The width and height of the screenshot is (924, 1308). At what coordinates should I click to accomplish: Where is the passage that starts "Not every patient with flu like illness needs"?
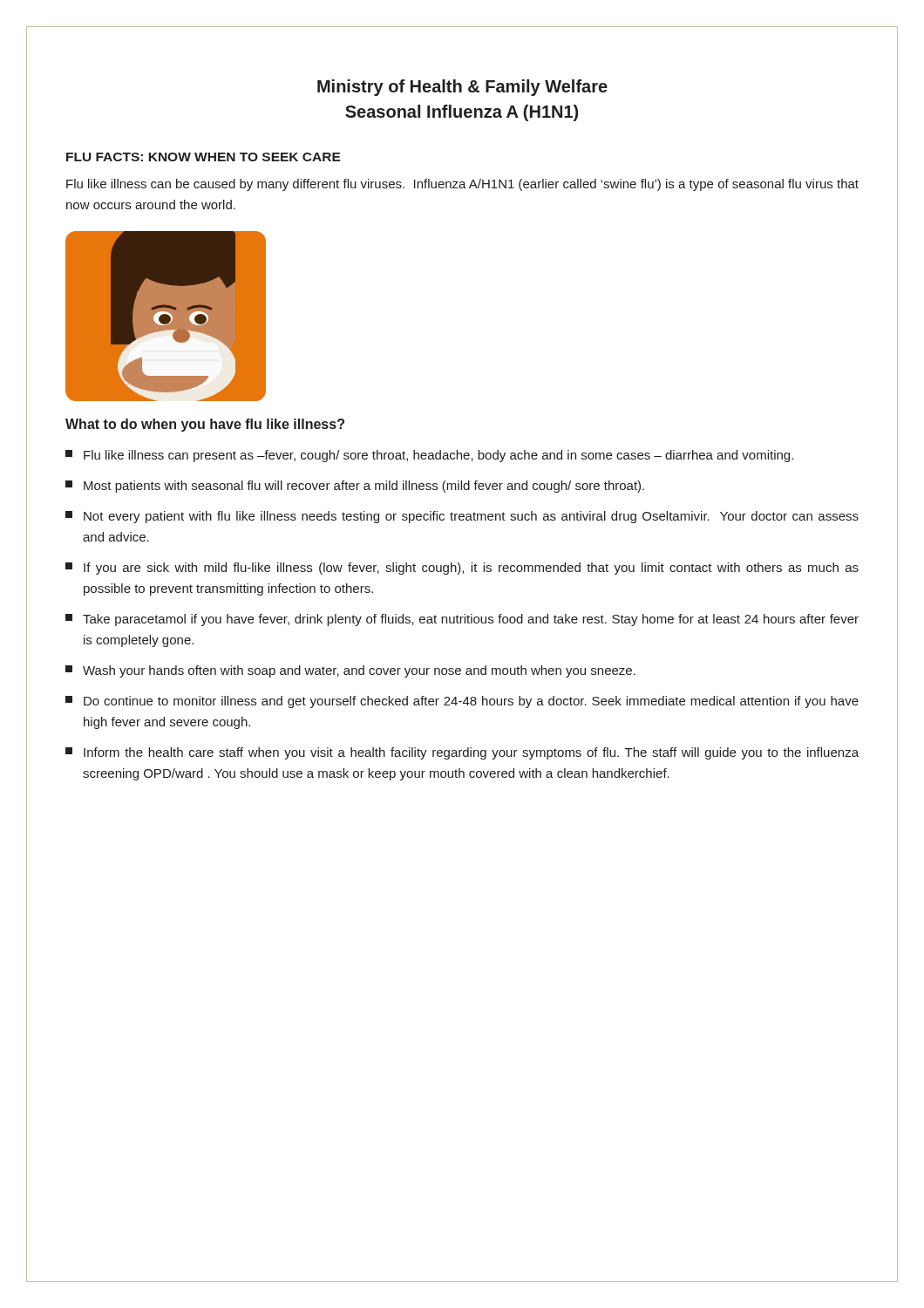point(462,527)
